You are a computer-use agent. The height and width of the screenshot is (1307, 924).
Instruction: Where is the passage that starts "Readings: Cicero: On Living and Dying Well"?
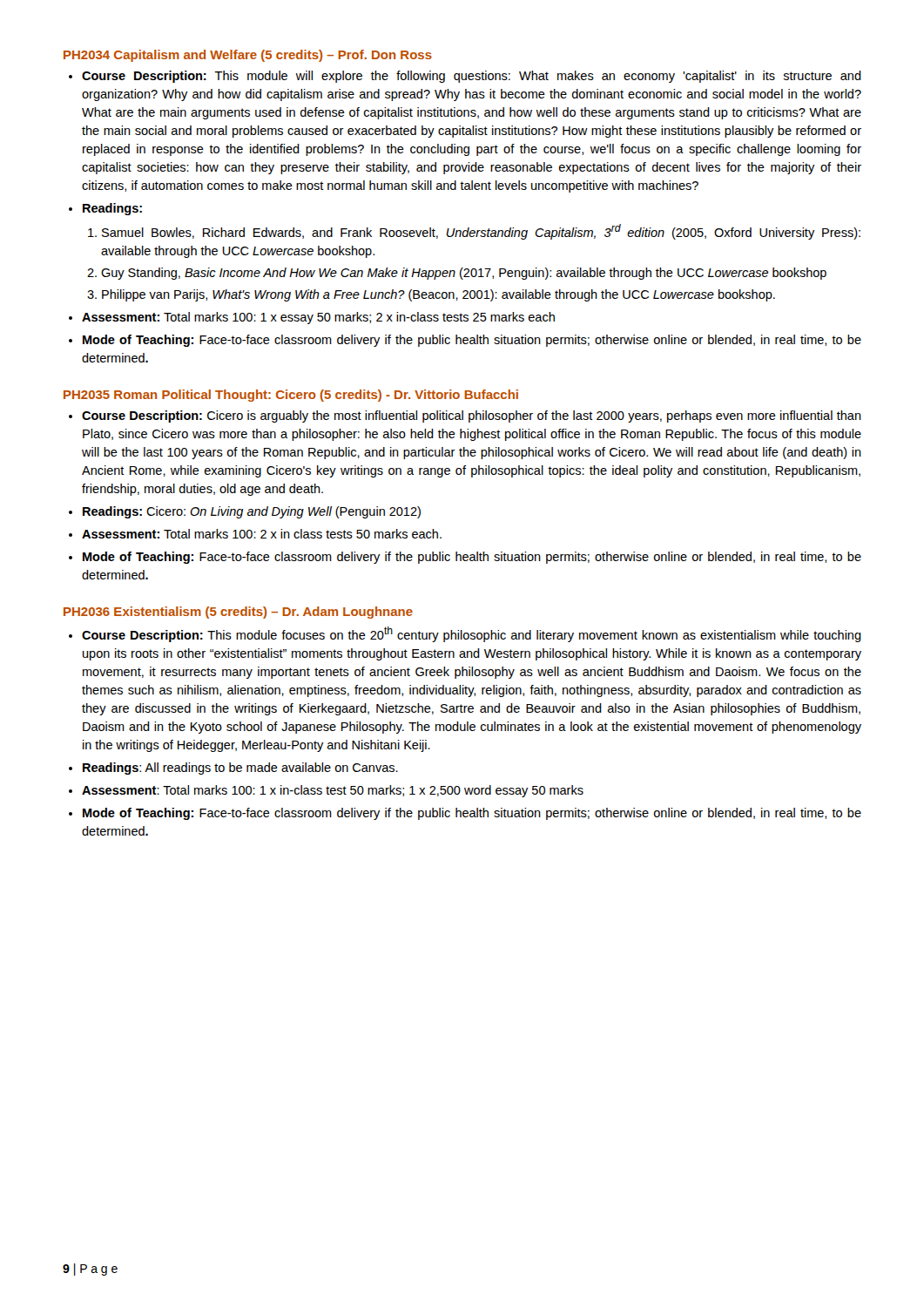252,512
